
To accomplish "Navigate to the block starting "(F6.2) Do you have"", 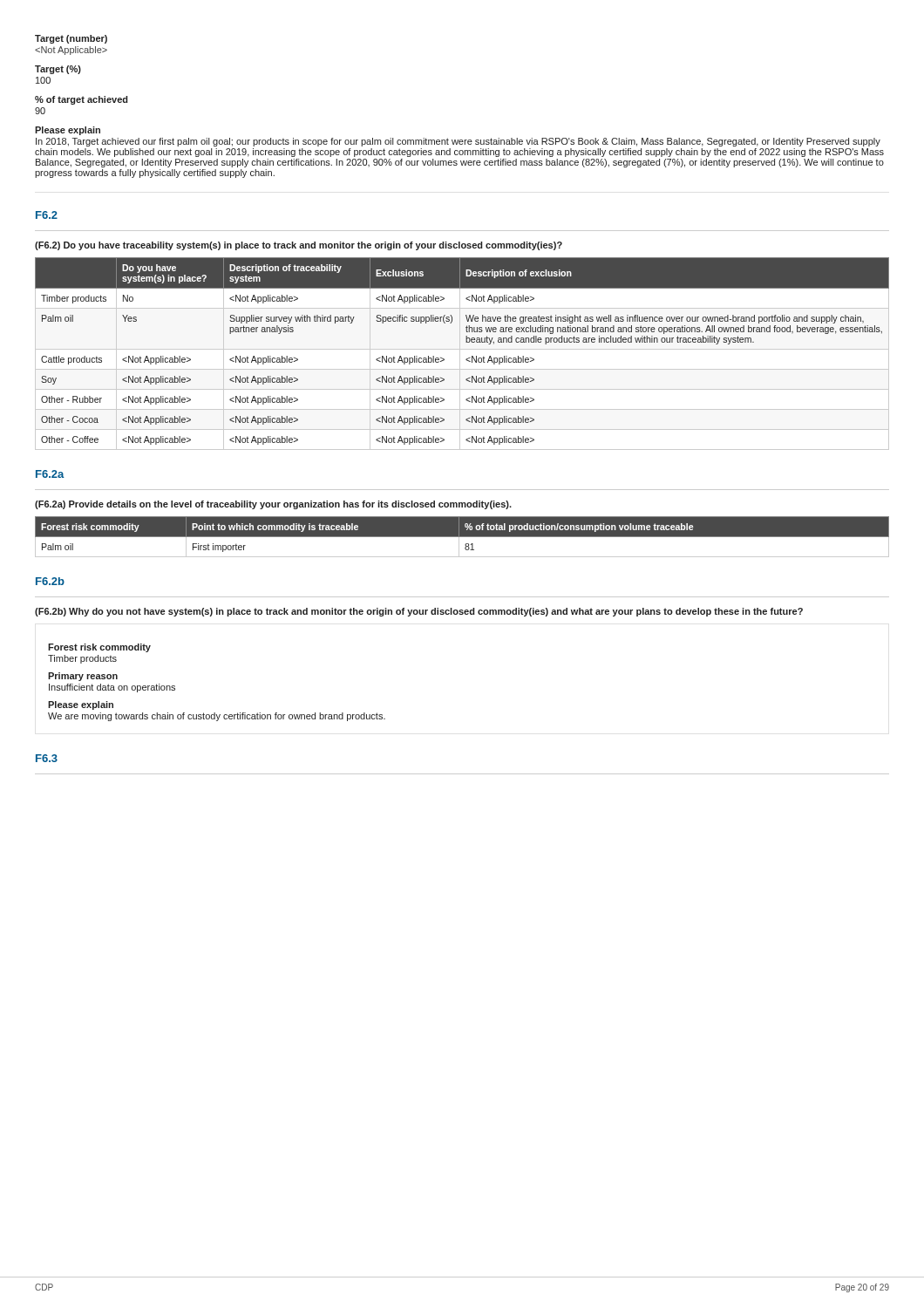I will [x=299, y=245].
